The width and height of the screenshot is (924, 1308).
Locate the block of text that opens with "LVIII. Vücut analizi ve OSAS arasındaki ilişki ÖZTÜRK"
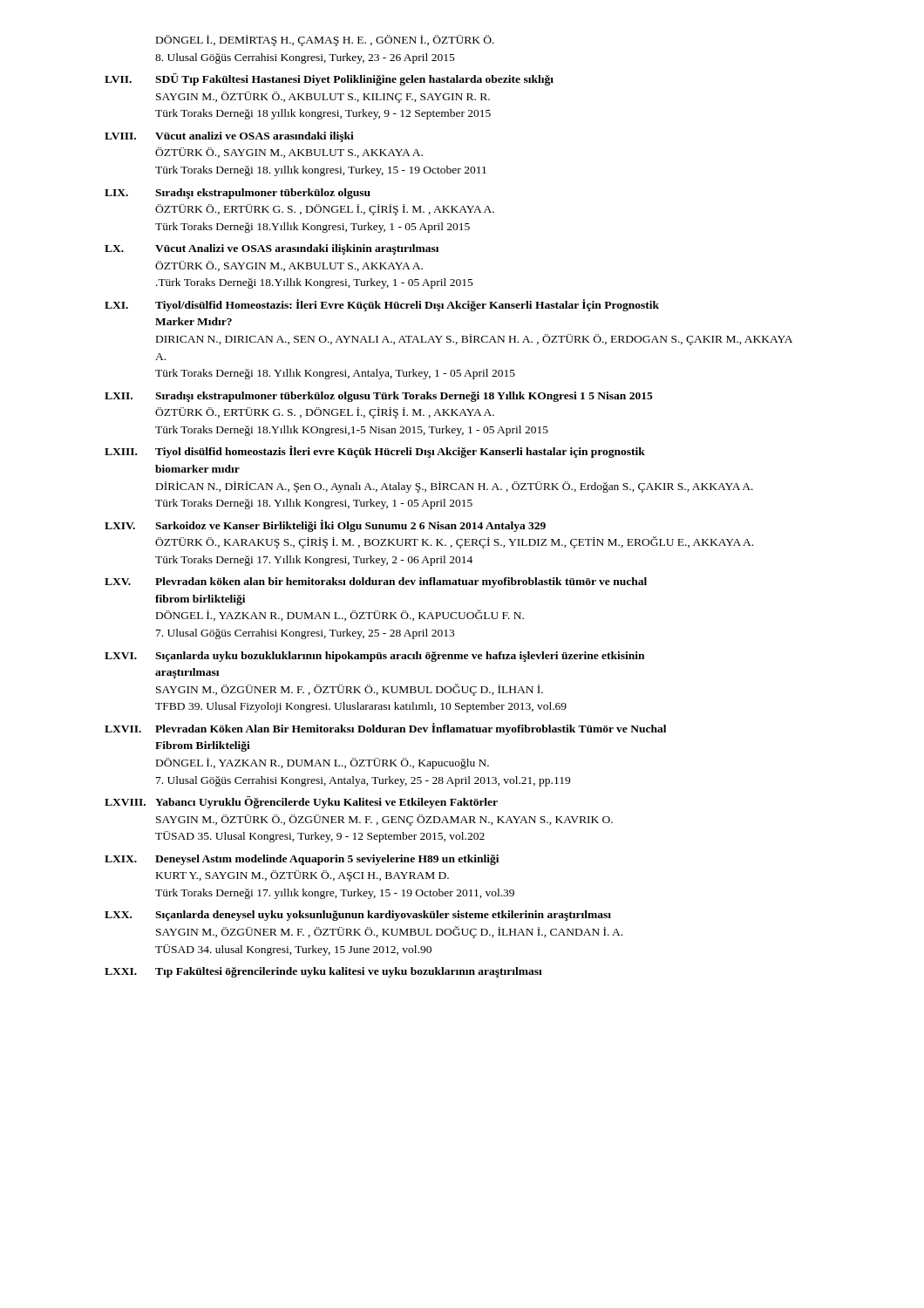click(x=229, y=137)
